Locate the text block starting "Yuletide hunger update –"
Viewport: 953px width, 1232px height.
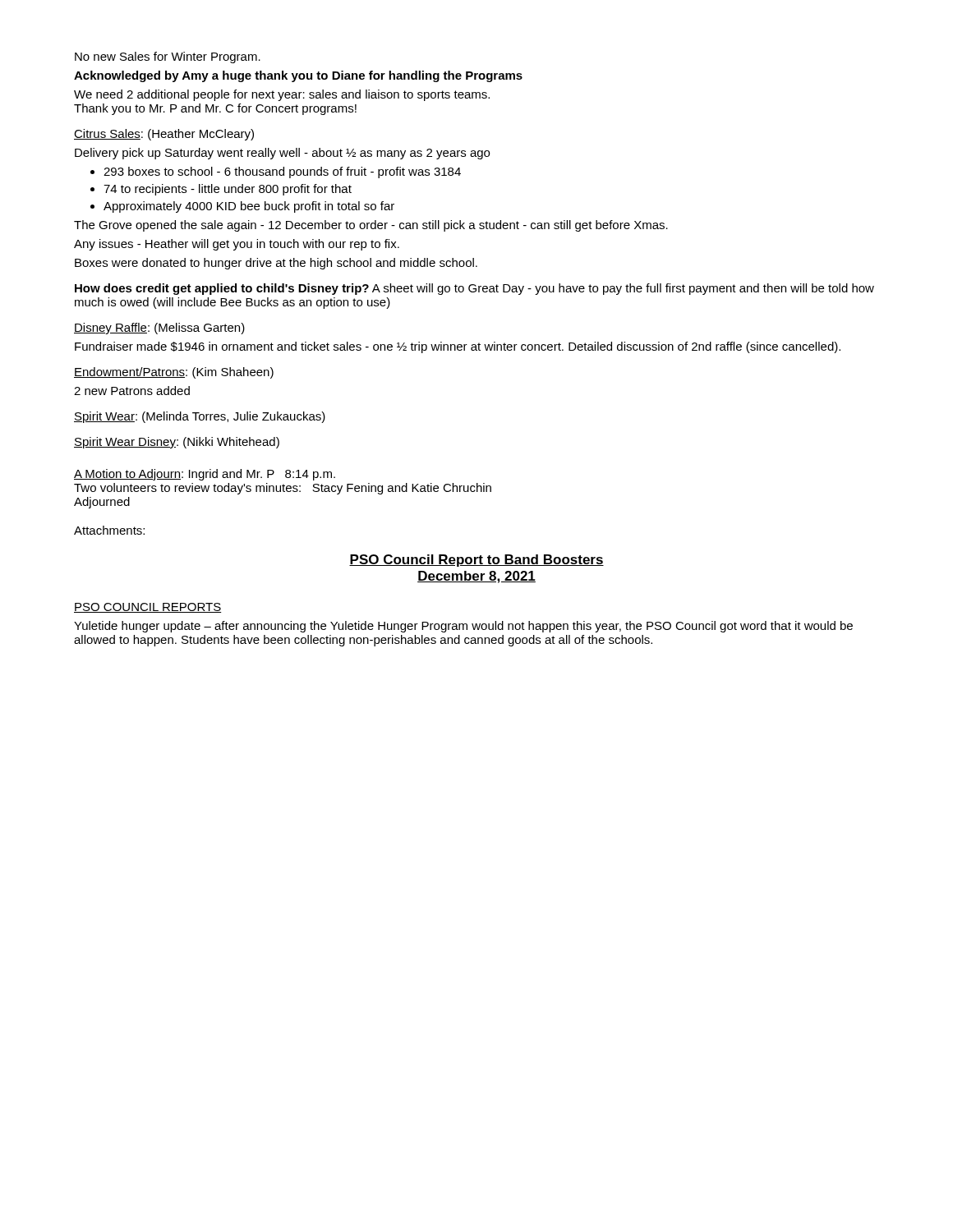[464, 632]
